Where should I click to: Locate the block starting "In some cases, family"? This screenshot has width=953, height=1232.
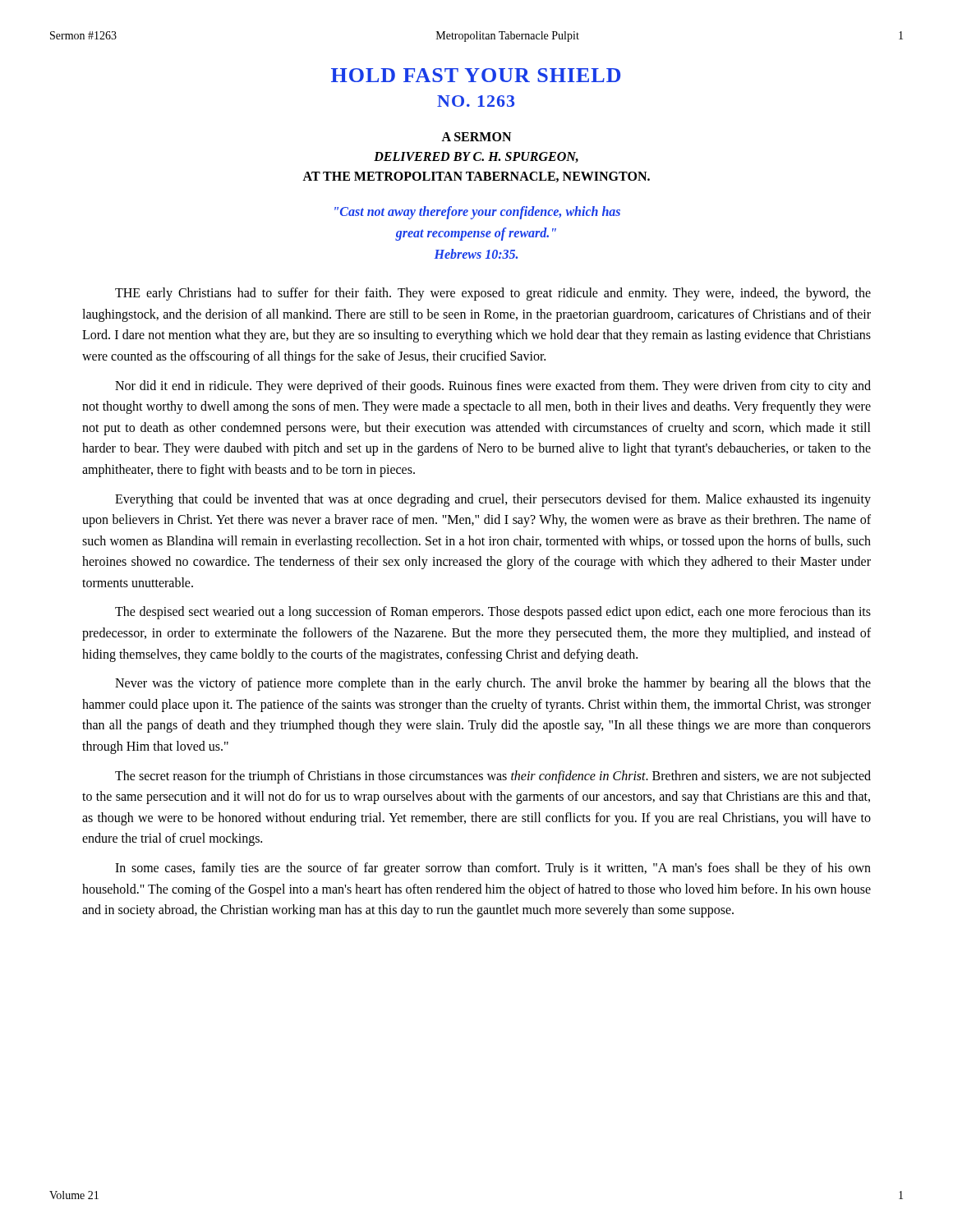(476, 889)
